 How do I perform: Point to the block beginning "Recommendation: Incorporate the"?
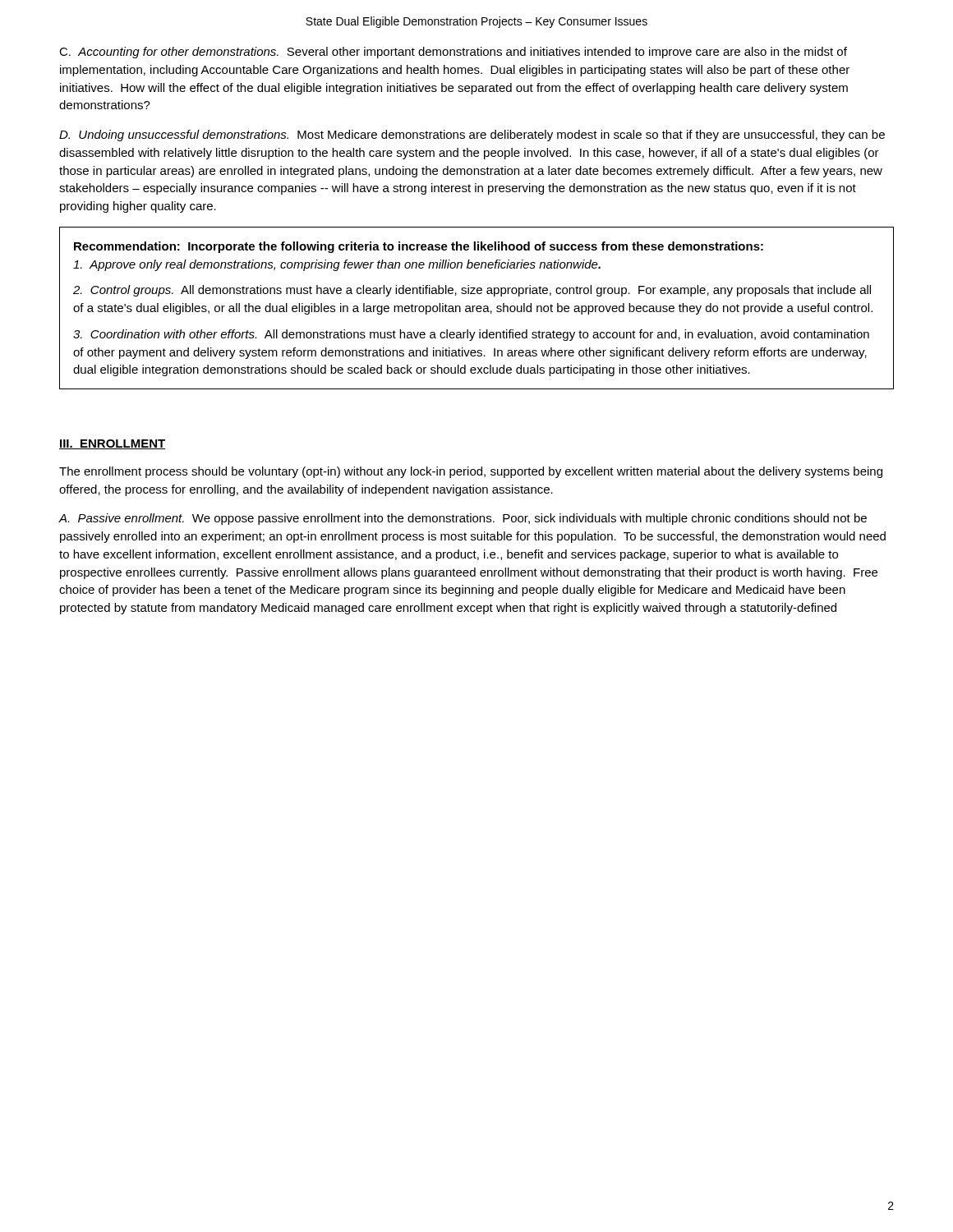[x=419, y=246]
